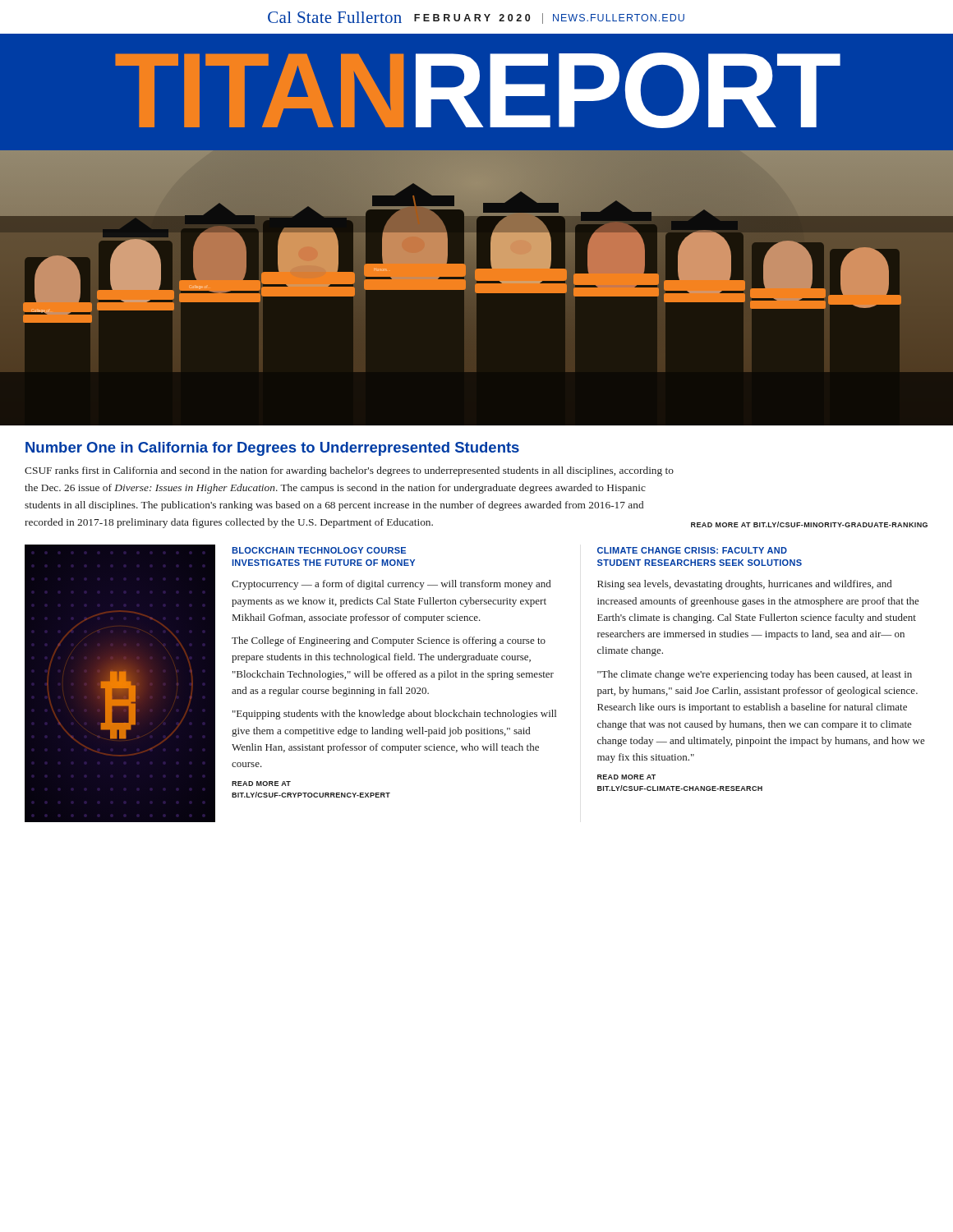Find the text block containing "Cryptocurrency — a form of digital currency —"
Screen dimensions: 1232x953
coord(397,689)
